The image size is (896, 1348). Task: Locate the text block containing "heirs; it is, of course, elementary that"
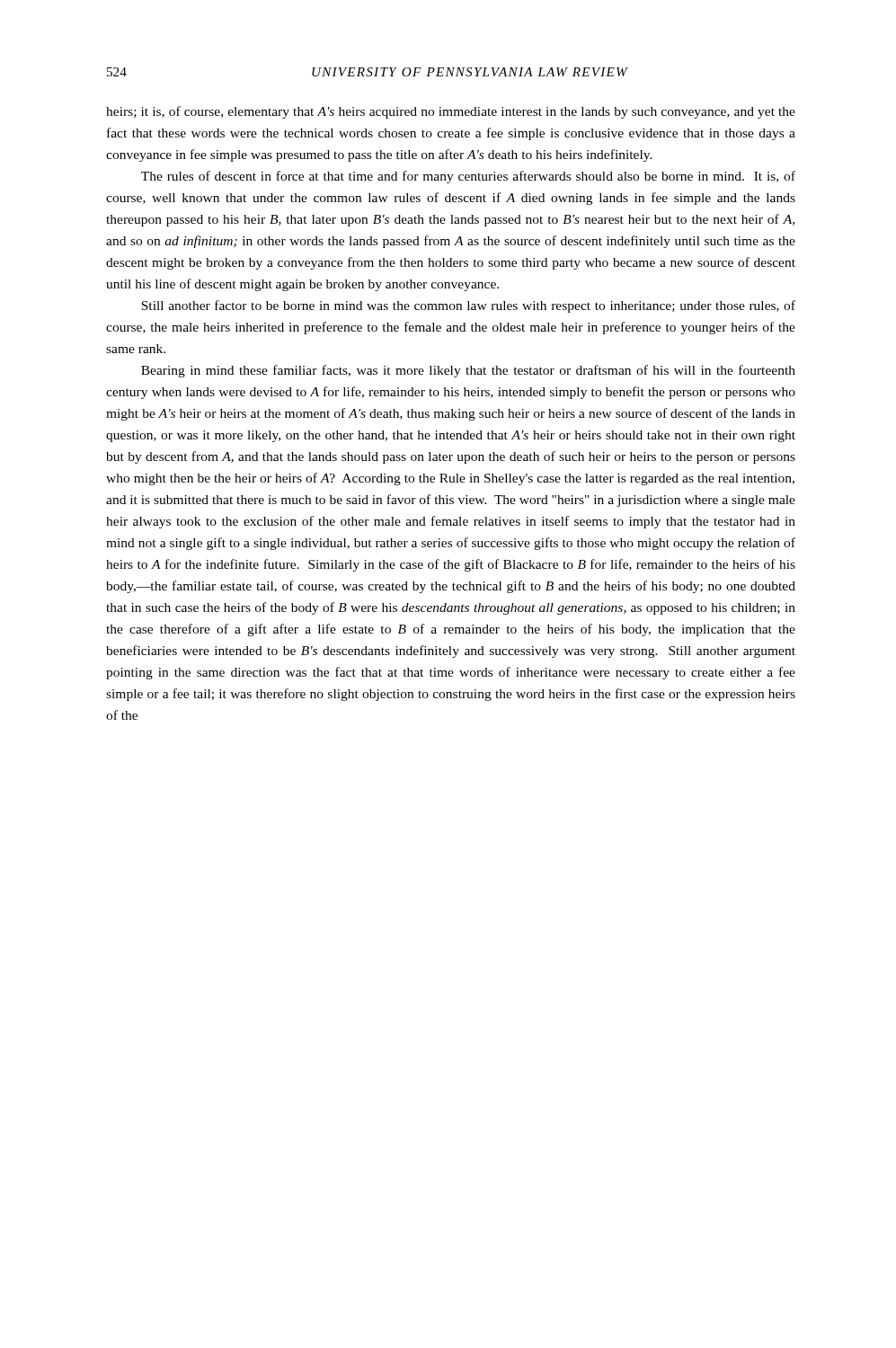coord(451,413)
